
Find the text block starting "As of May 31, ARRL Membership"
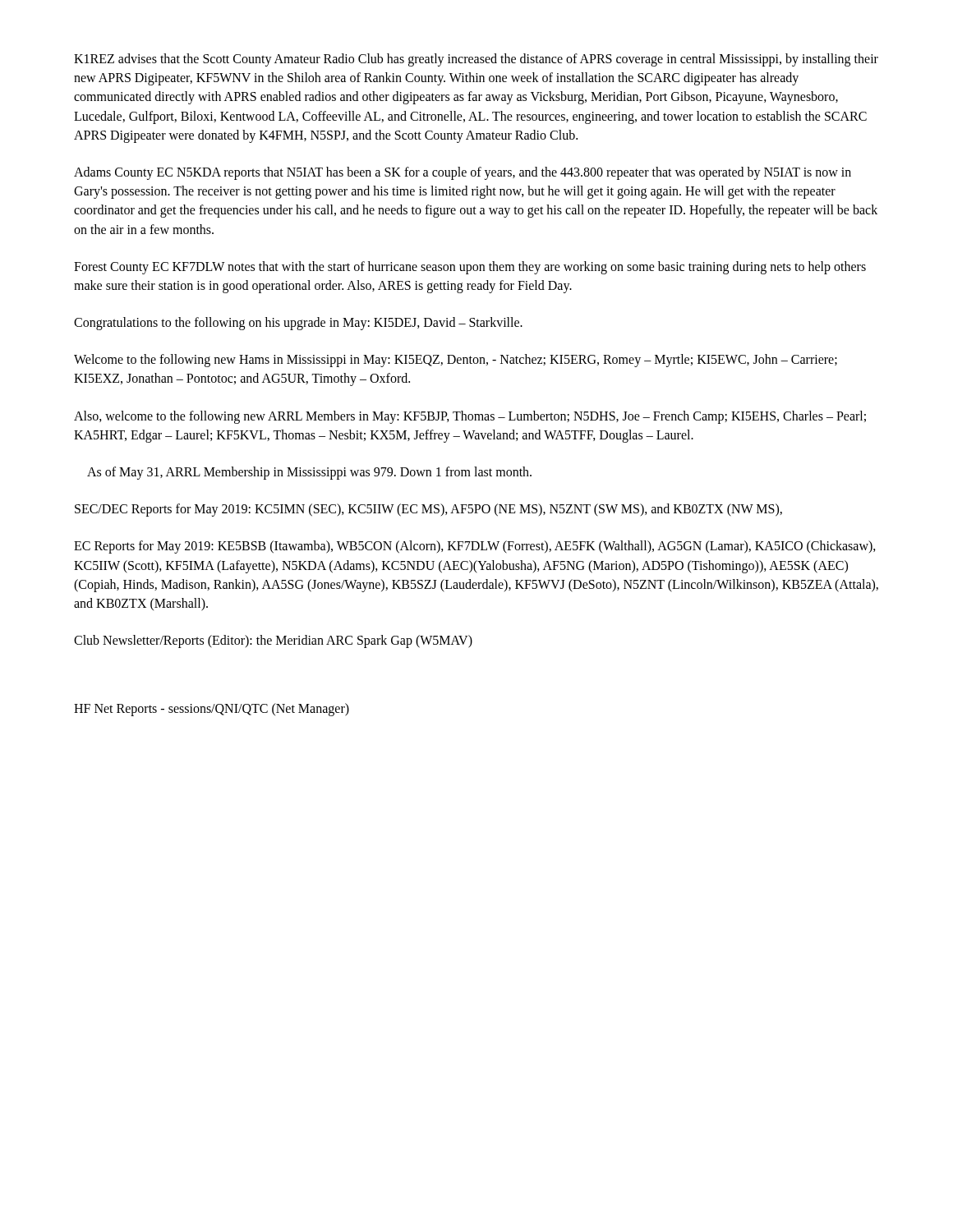coord(310,472)
